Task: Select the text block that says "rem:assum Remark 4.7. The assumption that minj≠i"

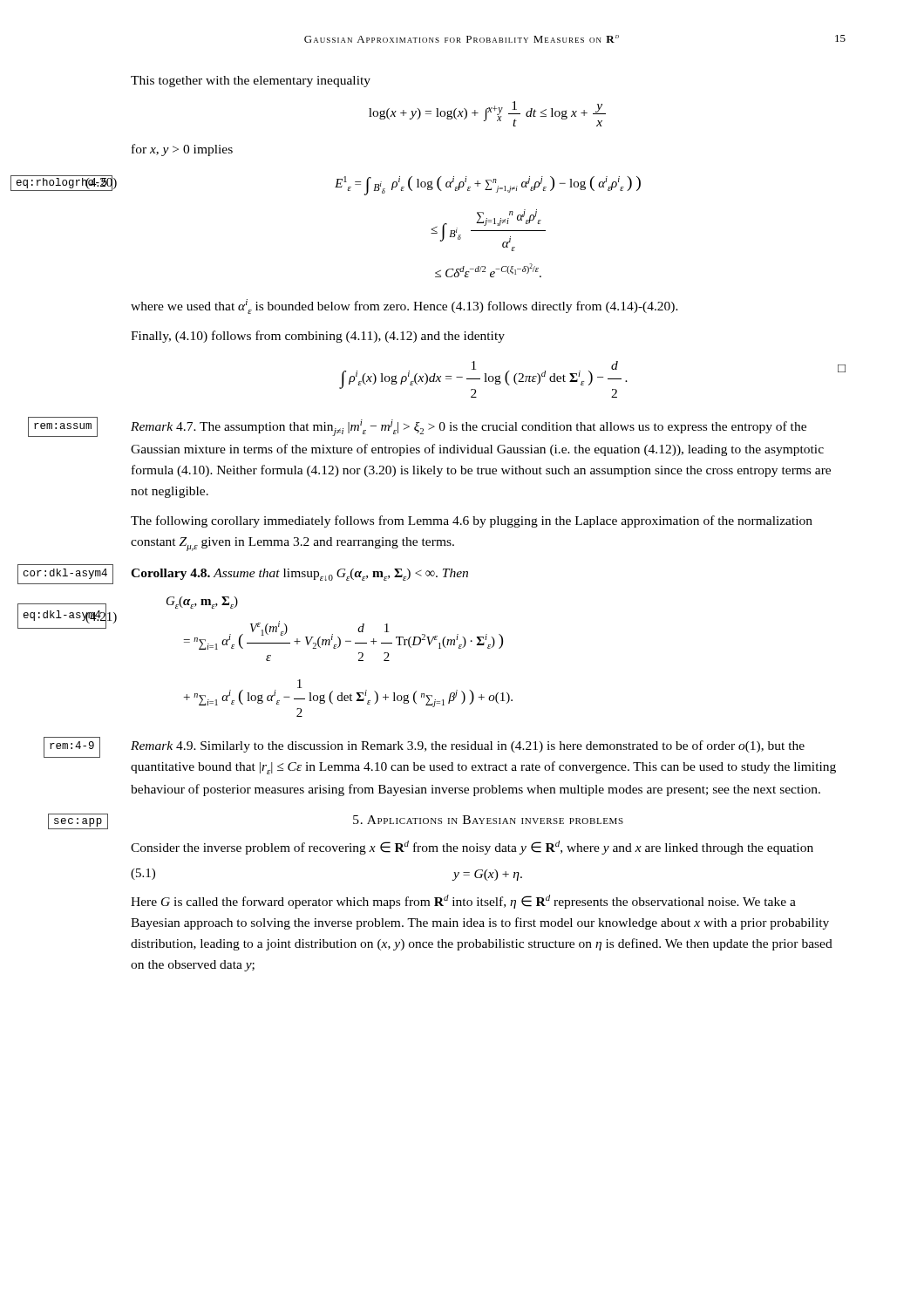Action: (x=481, y=457)
